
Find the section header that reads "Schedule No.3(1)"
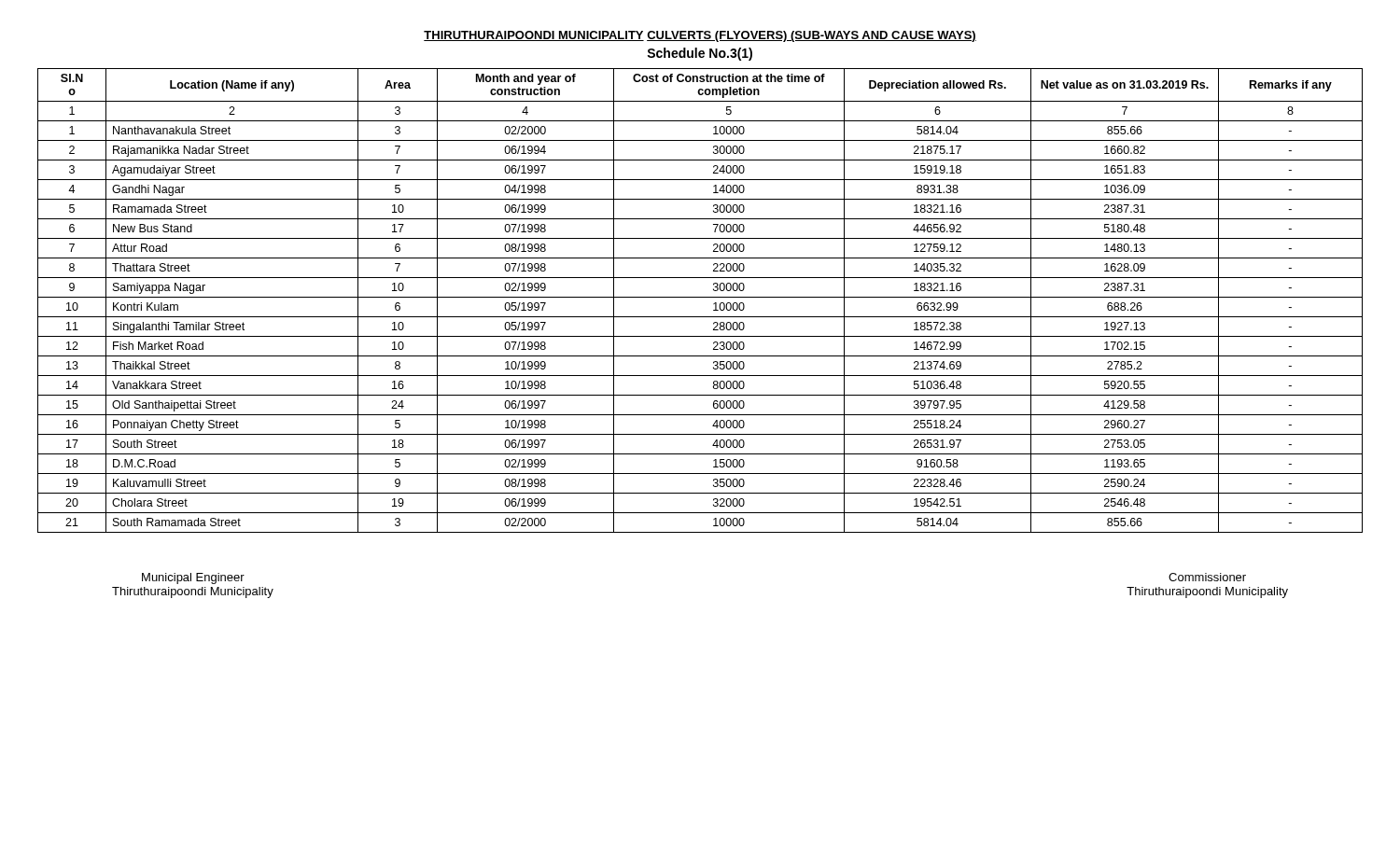700,53
